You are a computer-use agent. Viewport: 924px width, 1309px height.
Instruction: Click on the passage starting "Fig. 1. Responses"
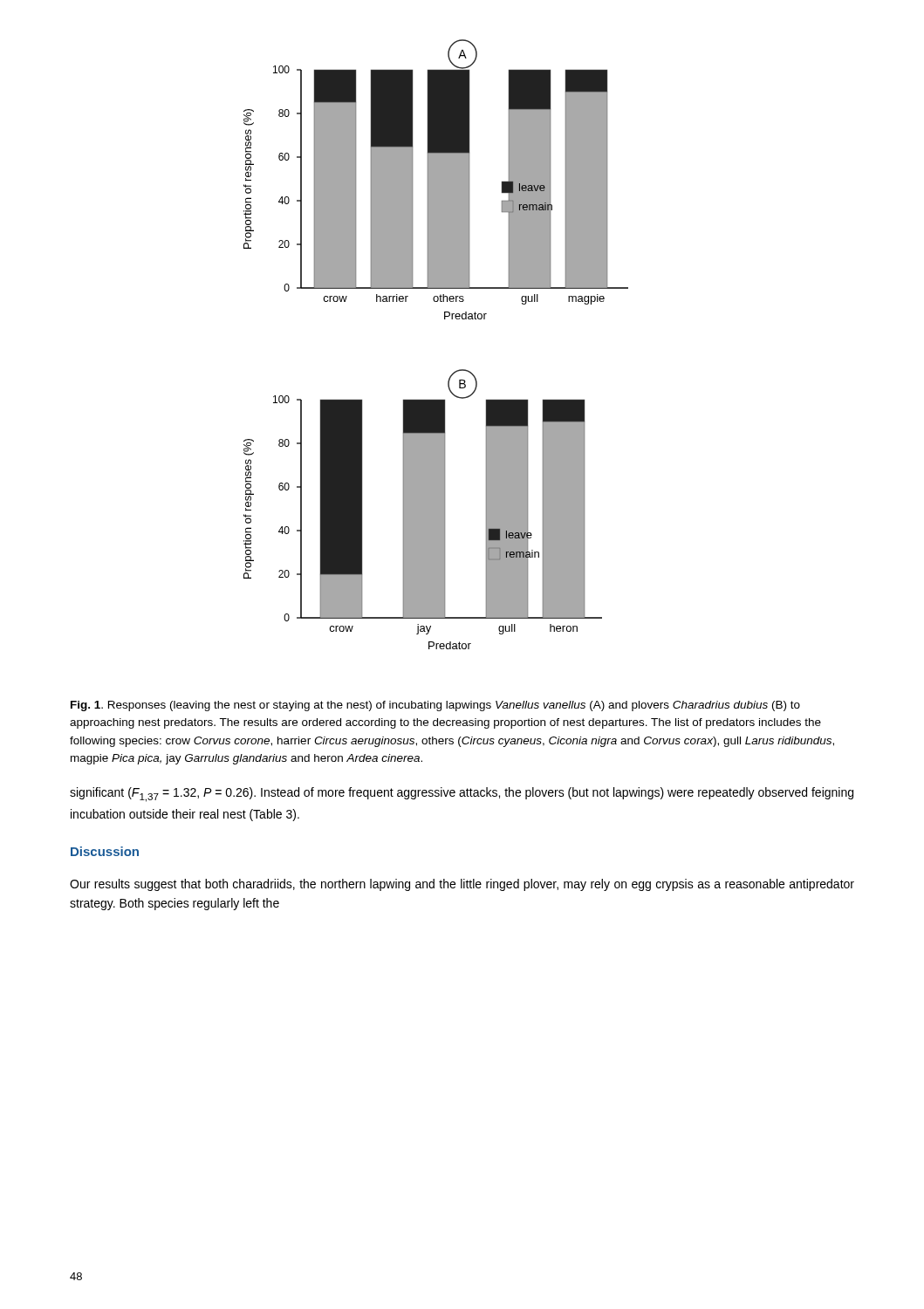[452, 731]
